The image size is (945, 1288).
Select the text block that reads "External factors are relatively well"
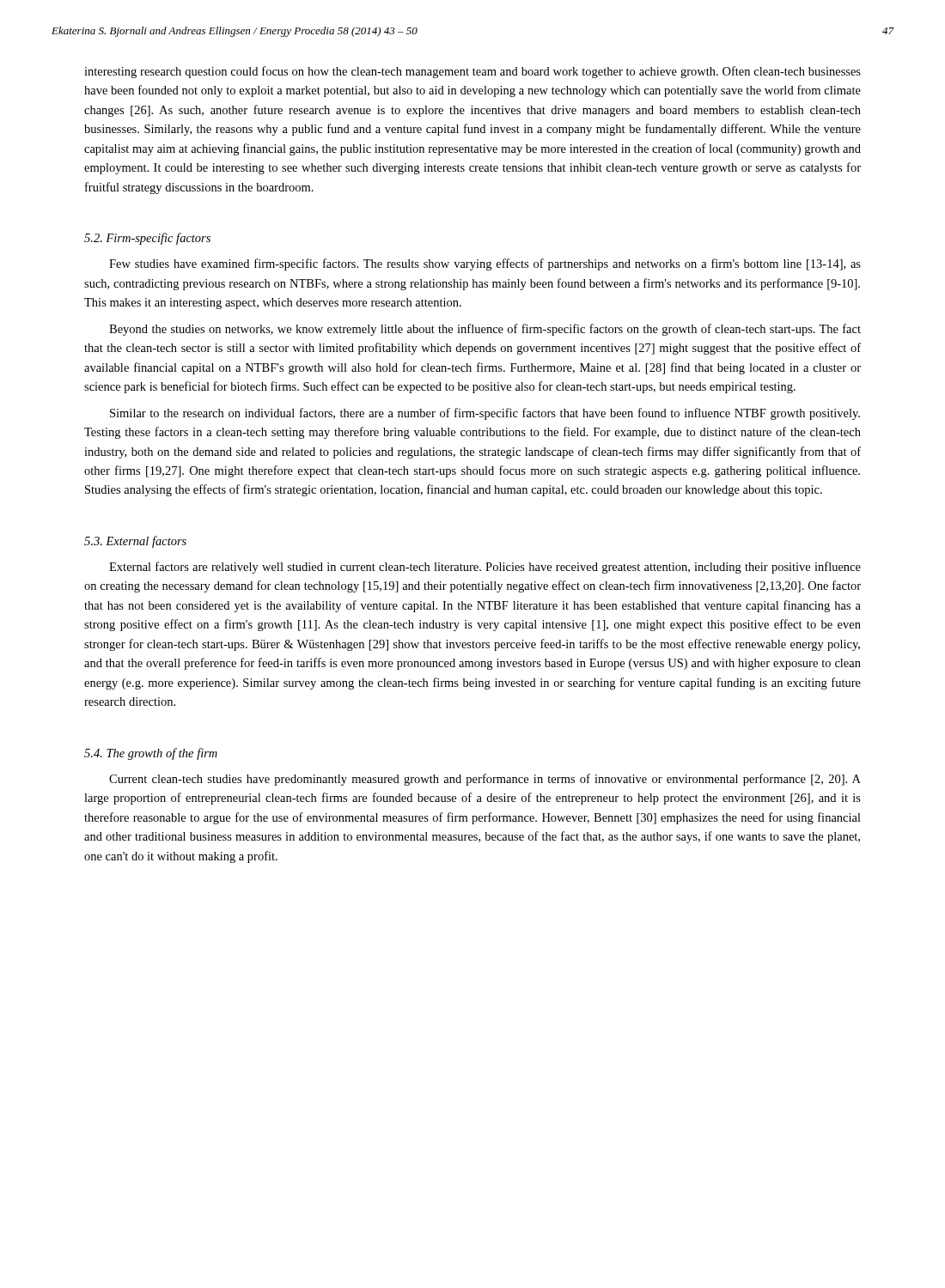click(472, 634)
